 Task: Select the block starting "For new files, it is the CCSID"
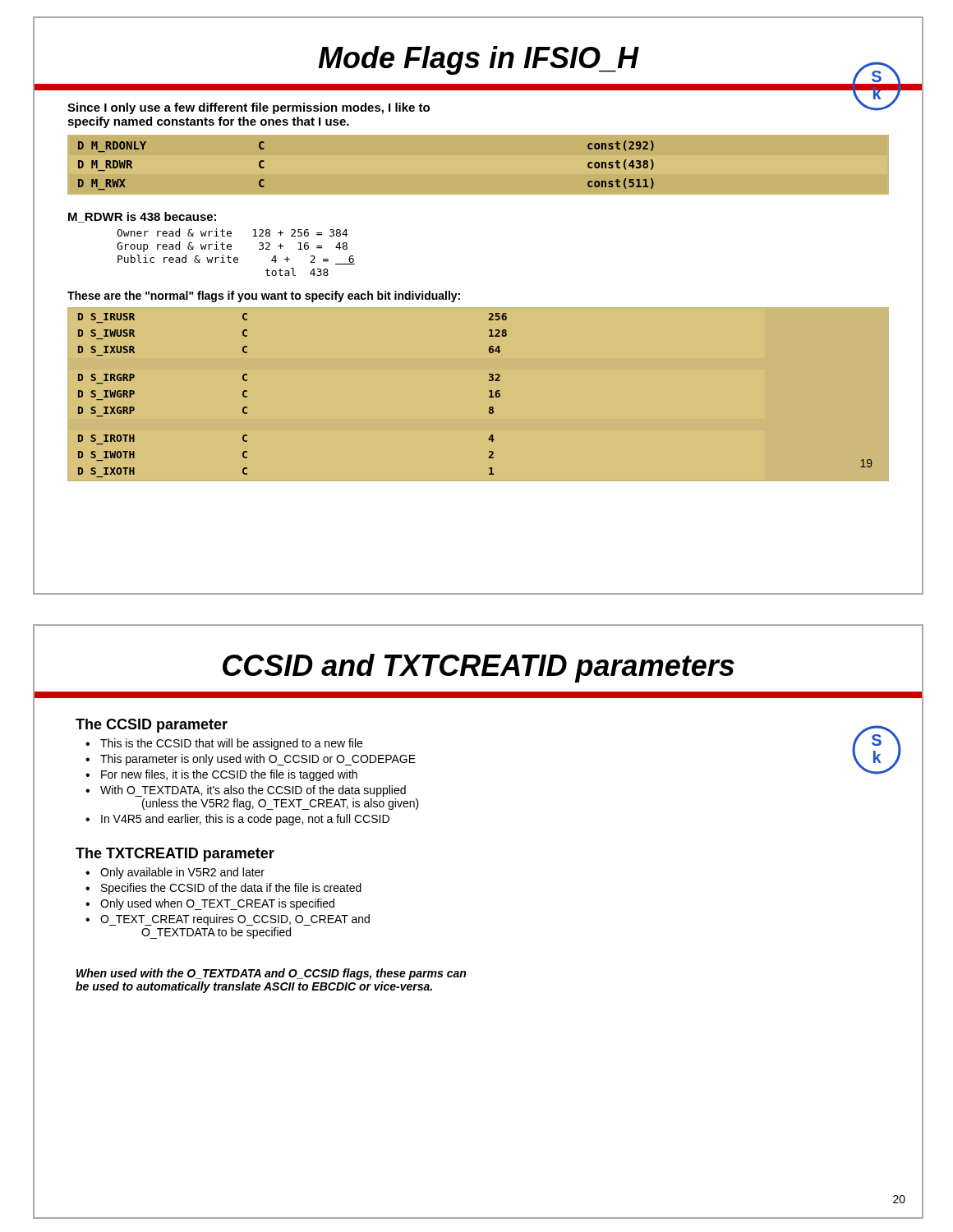[229, 774]
